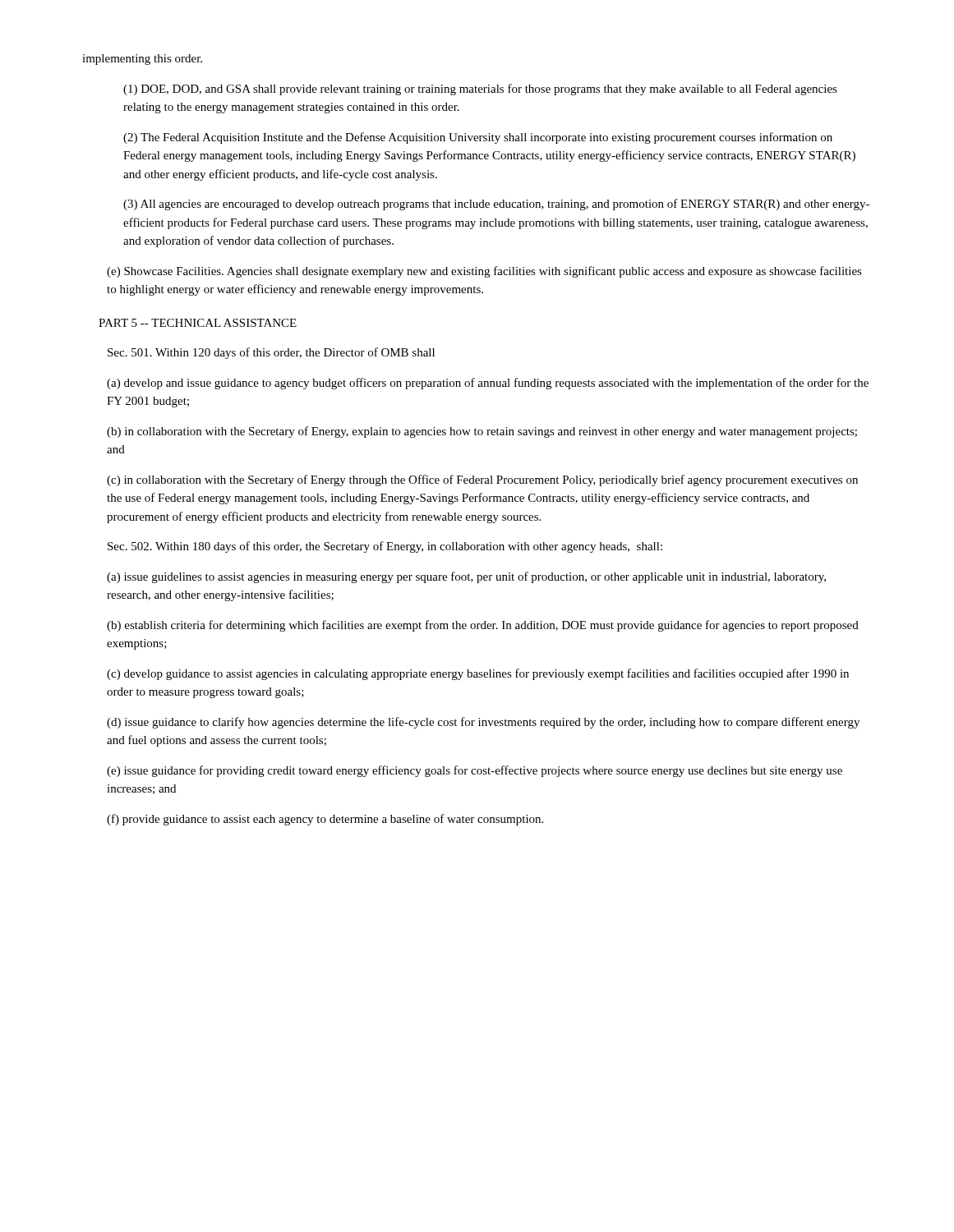
Task: Click on the text block containing "(b) establish criteria"
Action: (x=489, y=634)
